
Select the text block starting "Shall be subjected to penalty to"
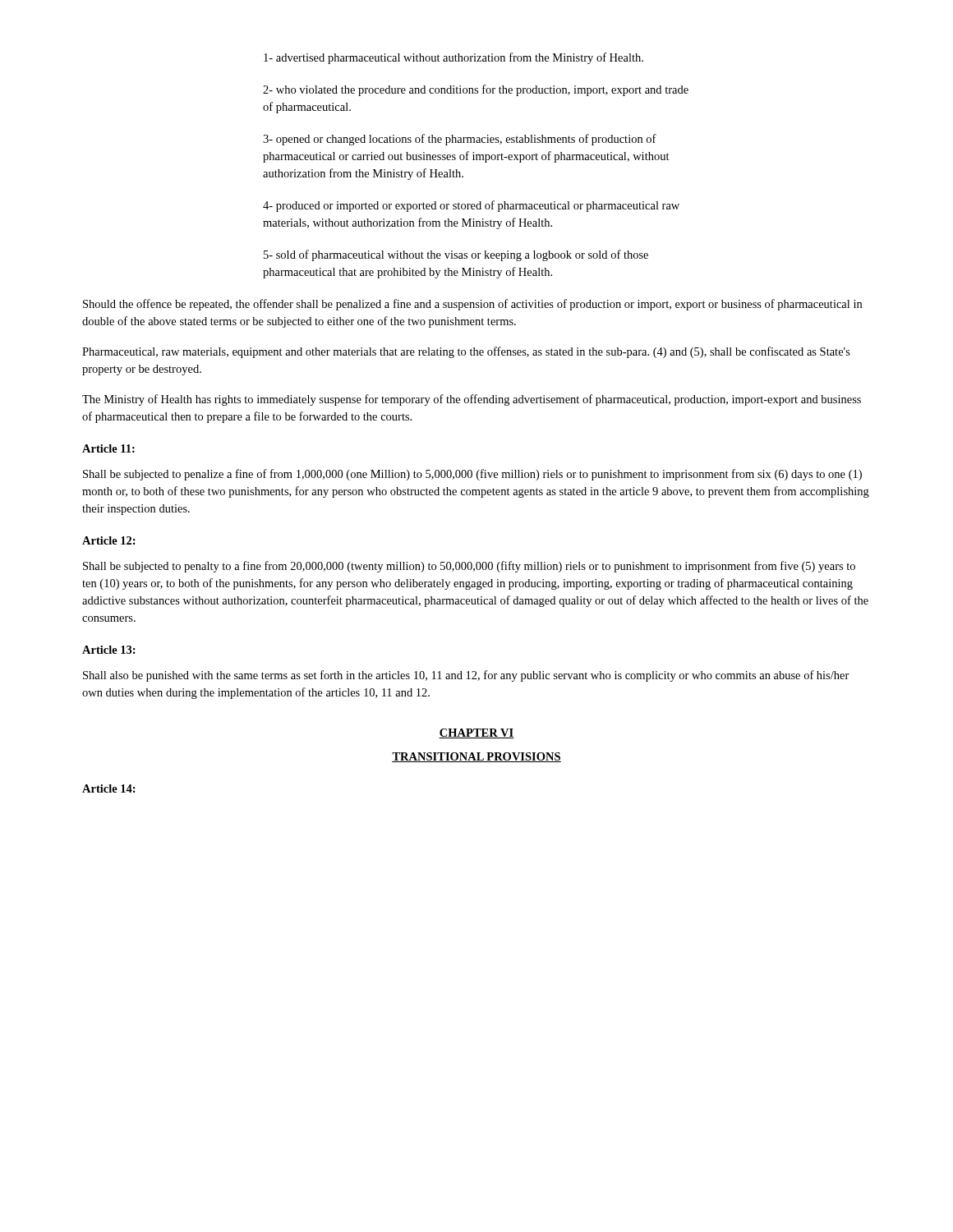pyautogui.click(x=475, y=592)
